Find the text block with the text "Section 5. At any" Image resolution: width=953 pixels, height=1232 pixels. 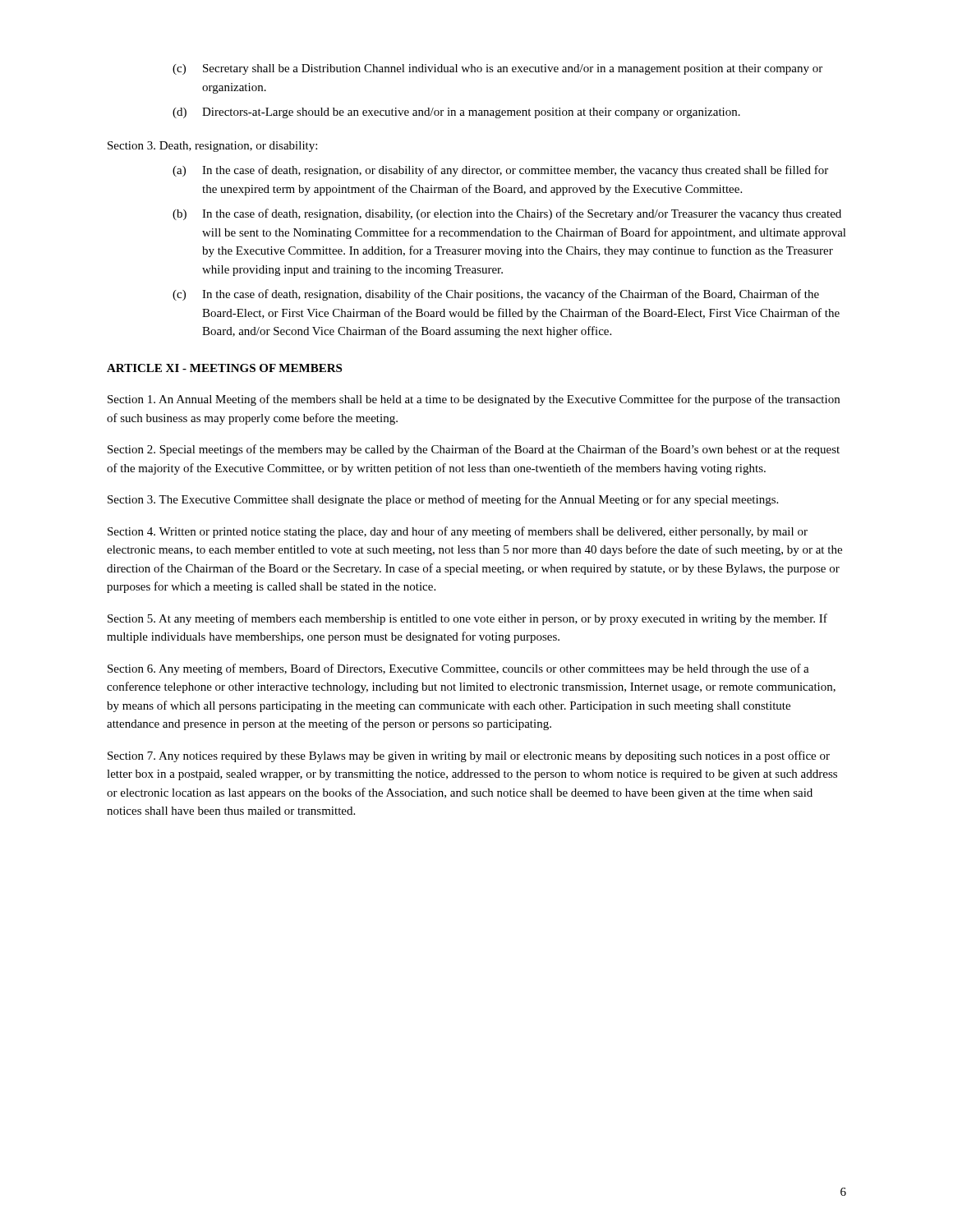[467, 627]
